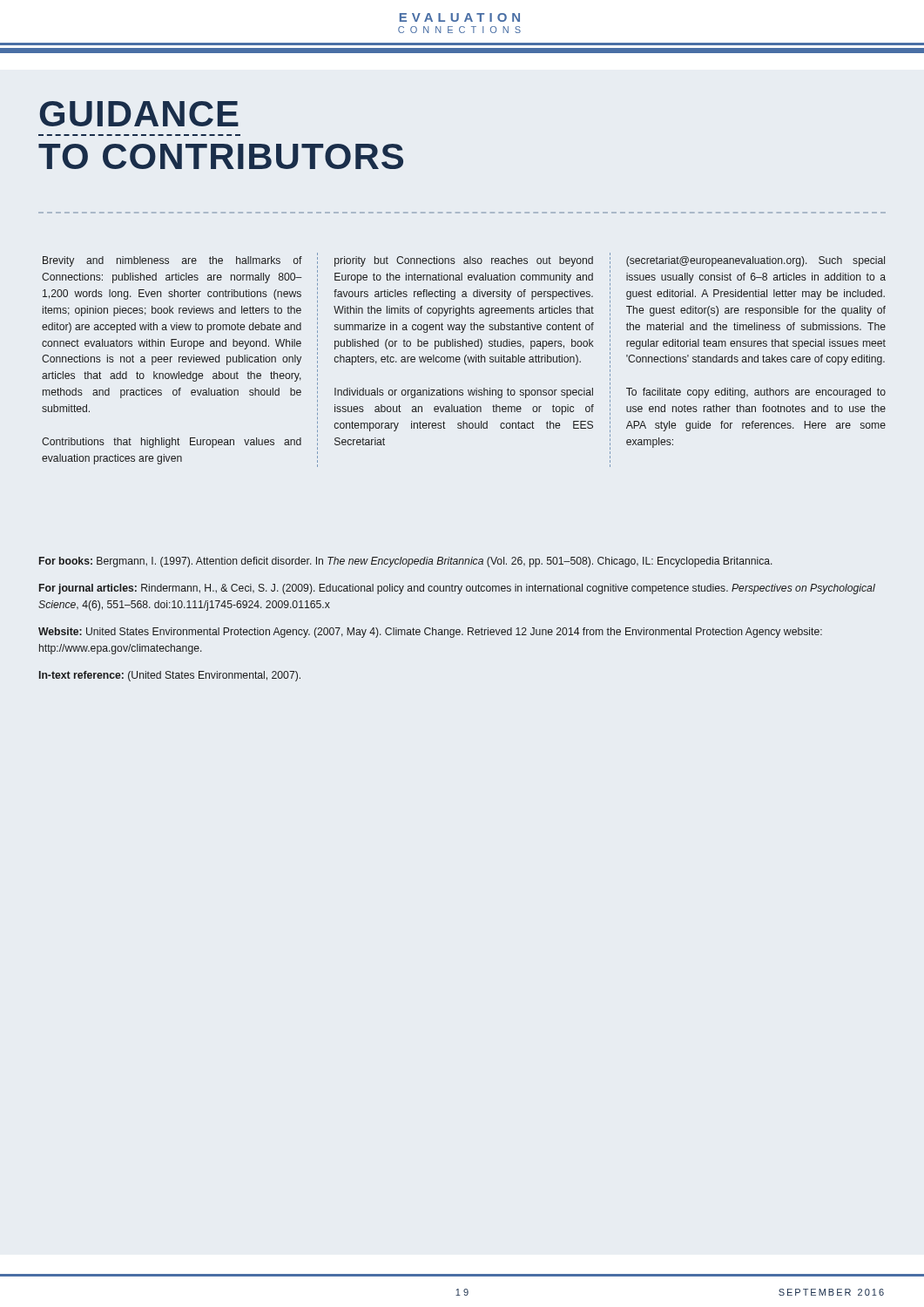This screenshot has width=924, height=1307.
Task: Select the list item containing "In-text reference: (United States Environmental, 2007)."
Action: (x=170, y=675)
